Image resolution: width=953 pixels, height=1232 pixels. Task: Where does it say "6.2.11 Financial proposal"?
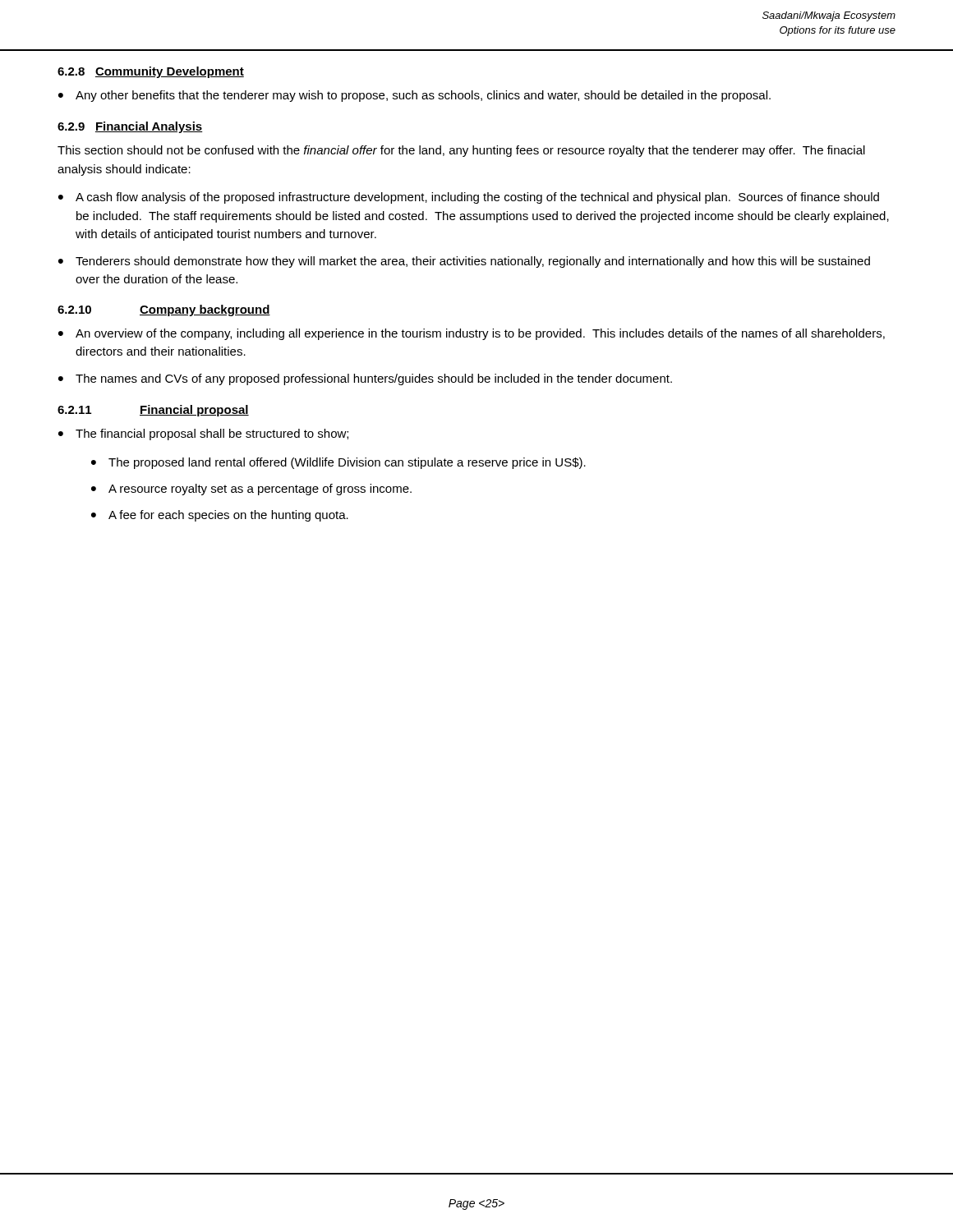tap(153, 410)
